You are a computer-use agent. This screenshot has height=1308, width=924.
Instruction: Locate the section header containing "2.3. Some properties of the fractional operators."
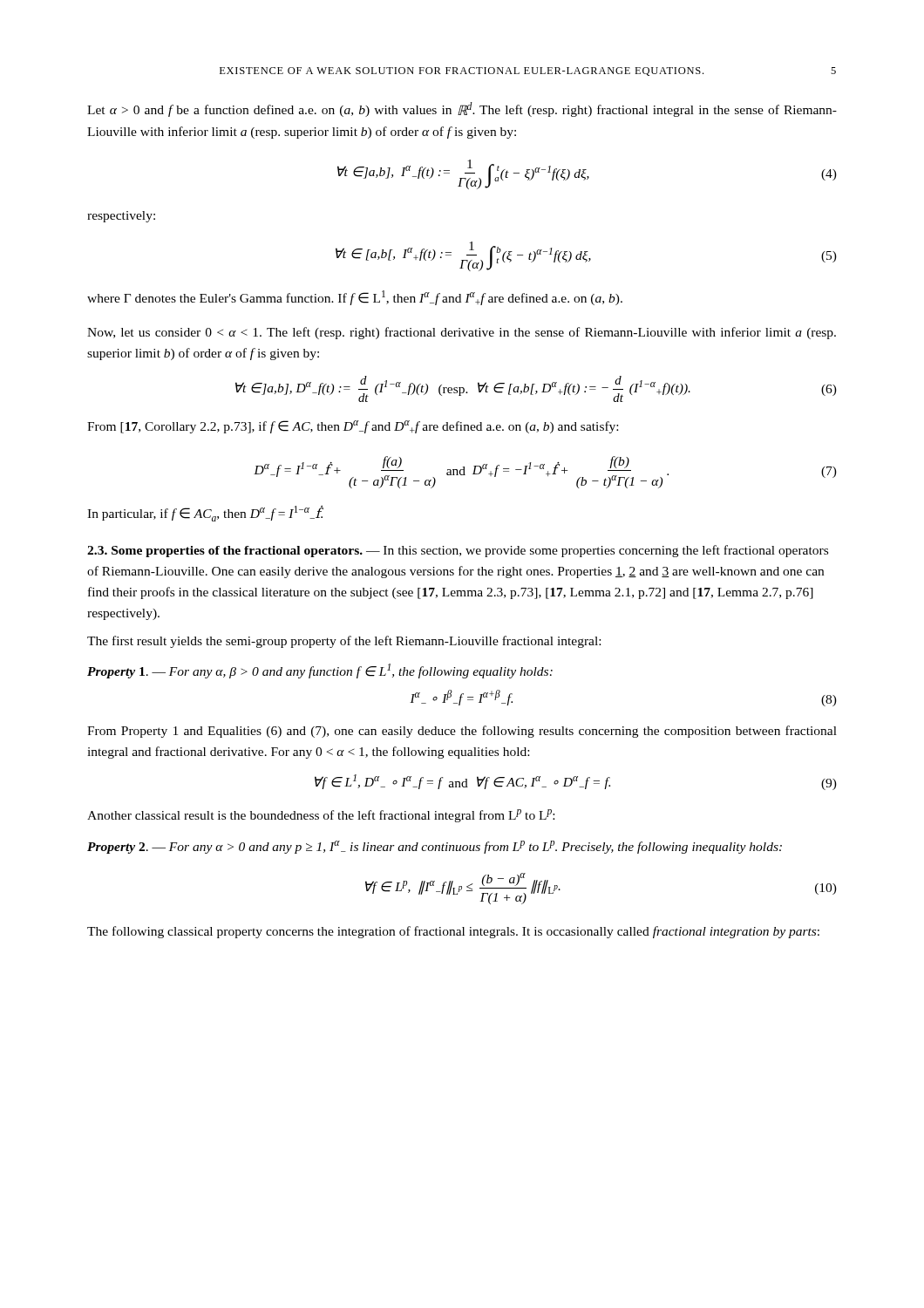click(458, 581)
